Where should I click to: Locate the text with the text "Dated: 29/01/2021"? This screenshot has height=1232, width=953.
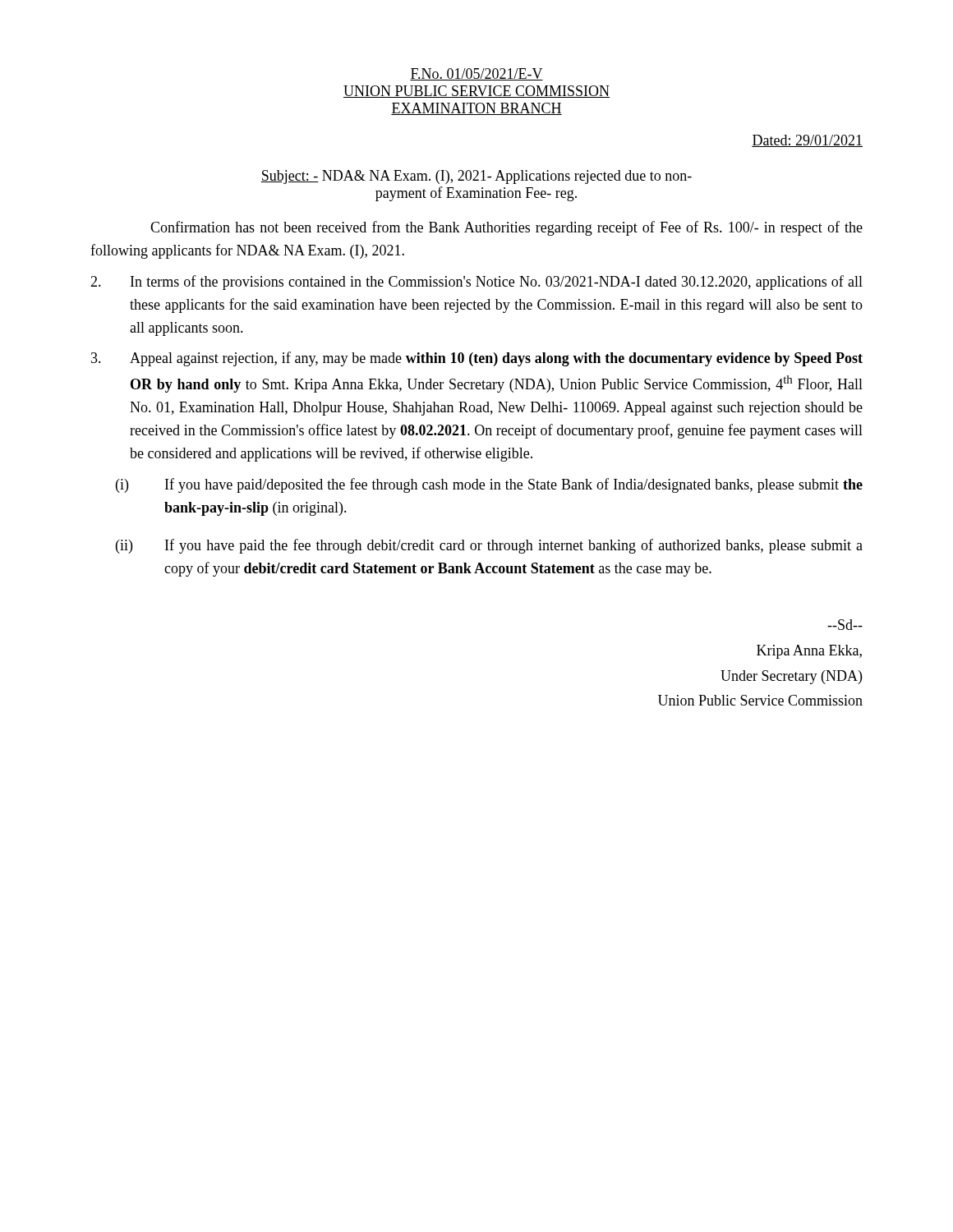[807, 140]
